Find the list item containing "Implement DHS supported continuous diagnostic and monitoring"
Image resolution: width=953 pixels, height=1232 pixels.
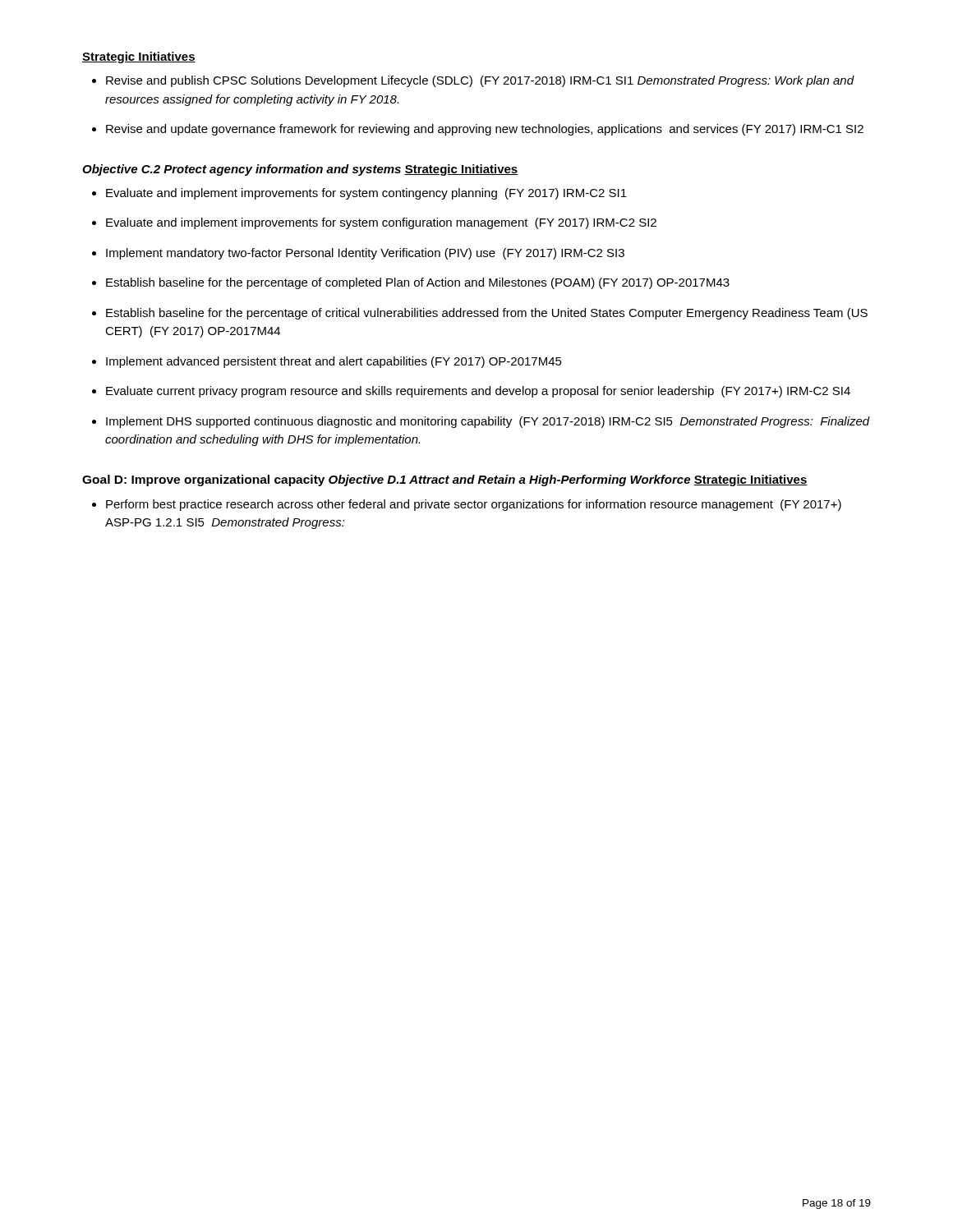(x=487, y=430)
